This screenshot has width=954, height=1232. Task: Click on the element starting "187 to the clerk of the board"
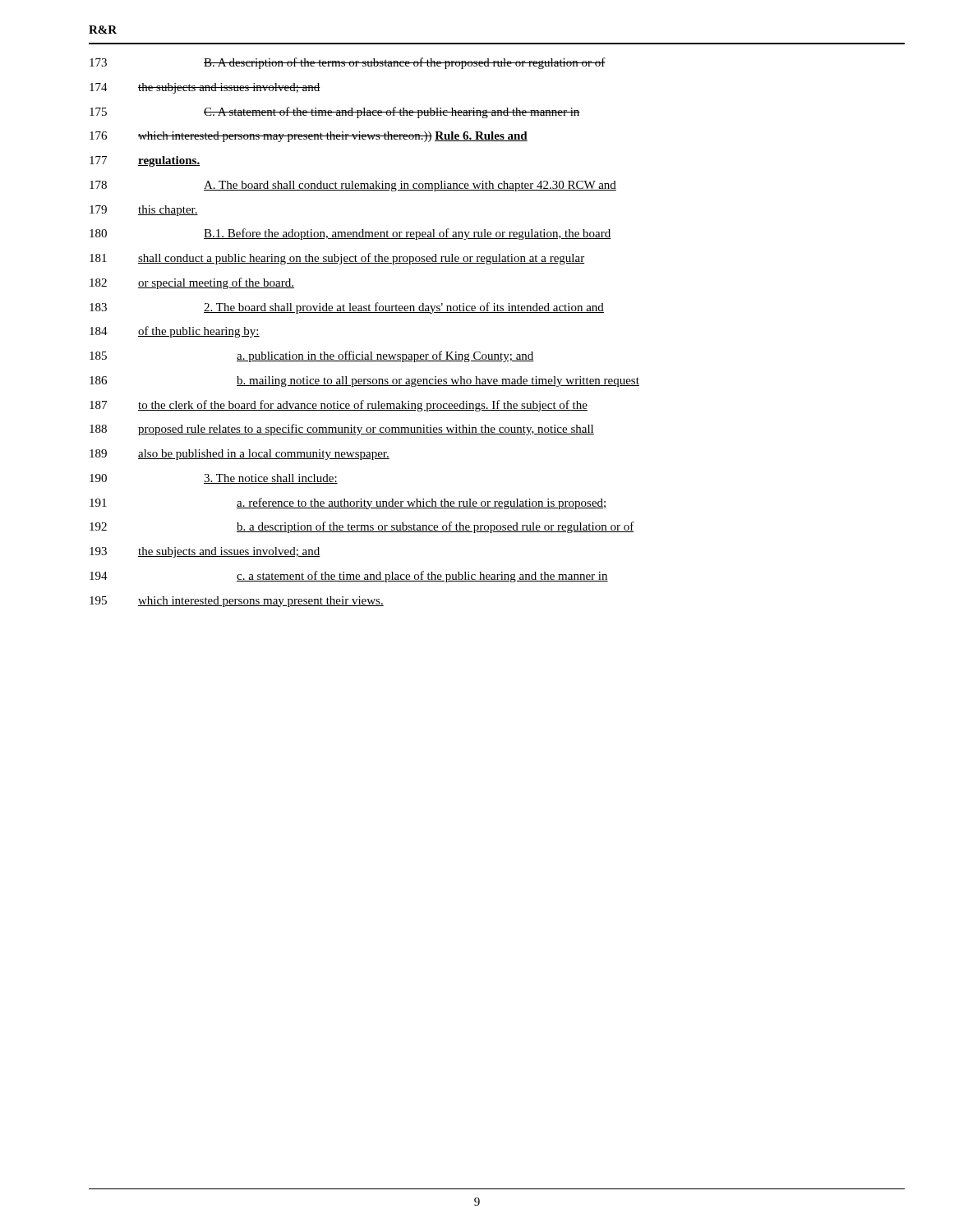(x=497, y=405)
